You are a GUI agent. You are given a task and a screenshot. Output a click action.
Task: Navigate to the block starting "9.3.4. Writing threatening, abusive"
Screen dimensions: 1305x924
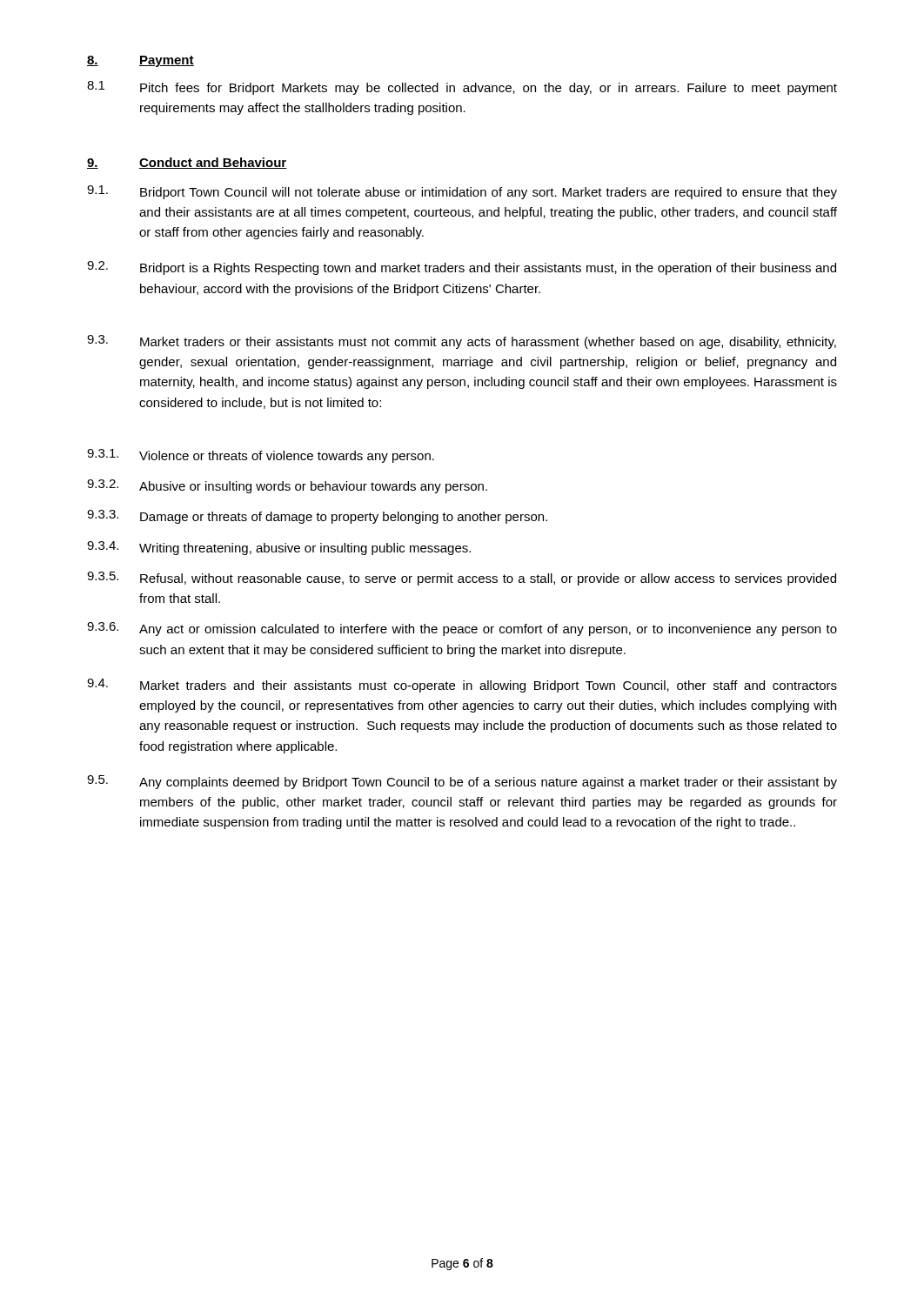pos(280,547)
